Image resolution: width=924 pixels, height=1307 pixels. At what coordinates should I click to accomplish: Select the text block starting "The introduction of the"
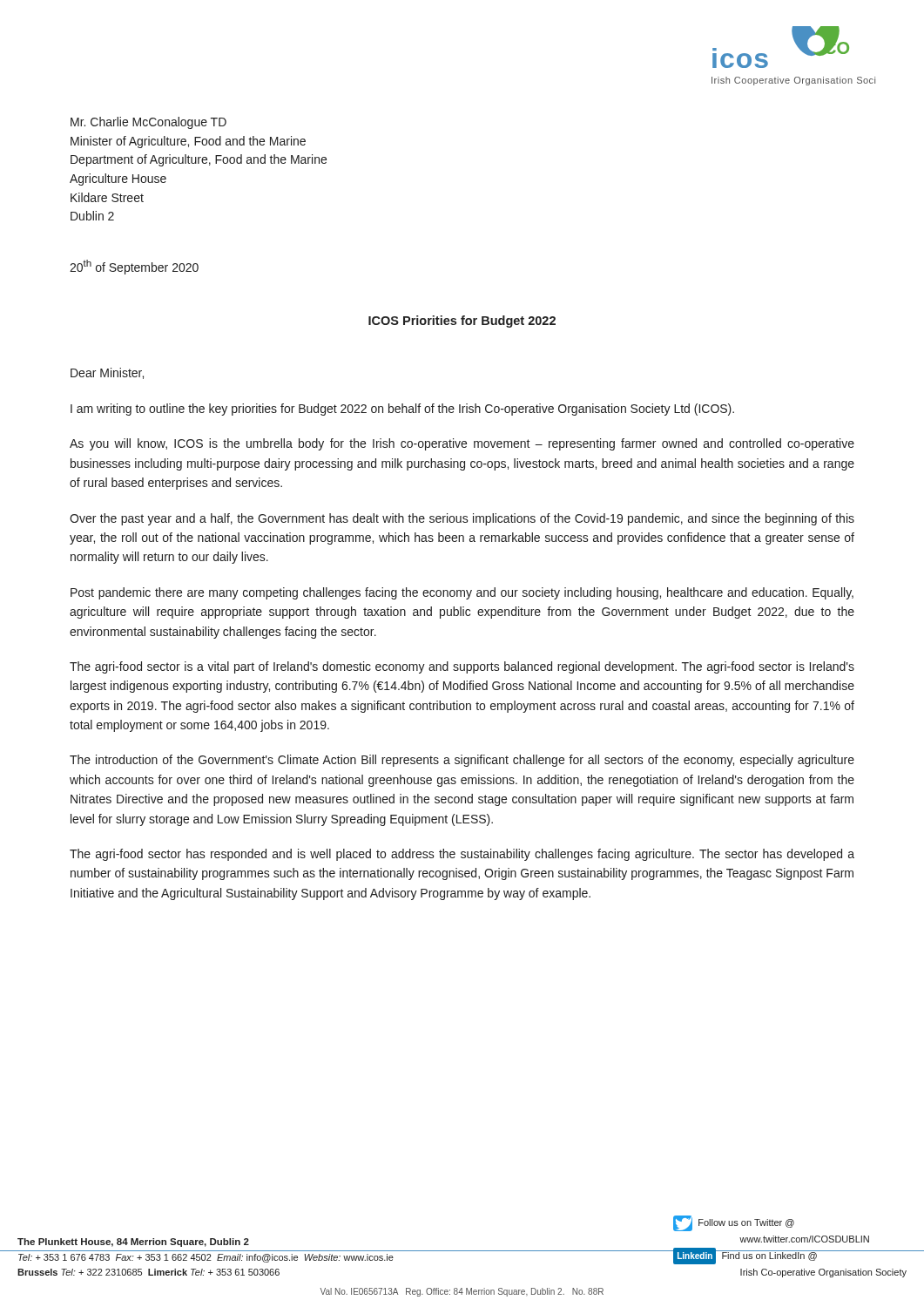tap(462, 789)
